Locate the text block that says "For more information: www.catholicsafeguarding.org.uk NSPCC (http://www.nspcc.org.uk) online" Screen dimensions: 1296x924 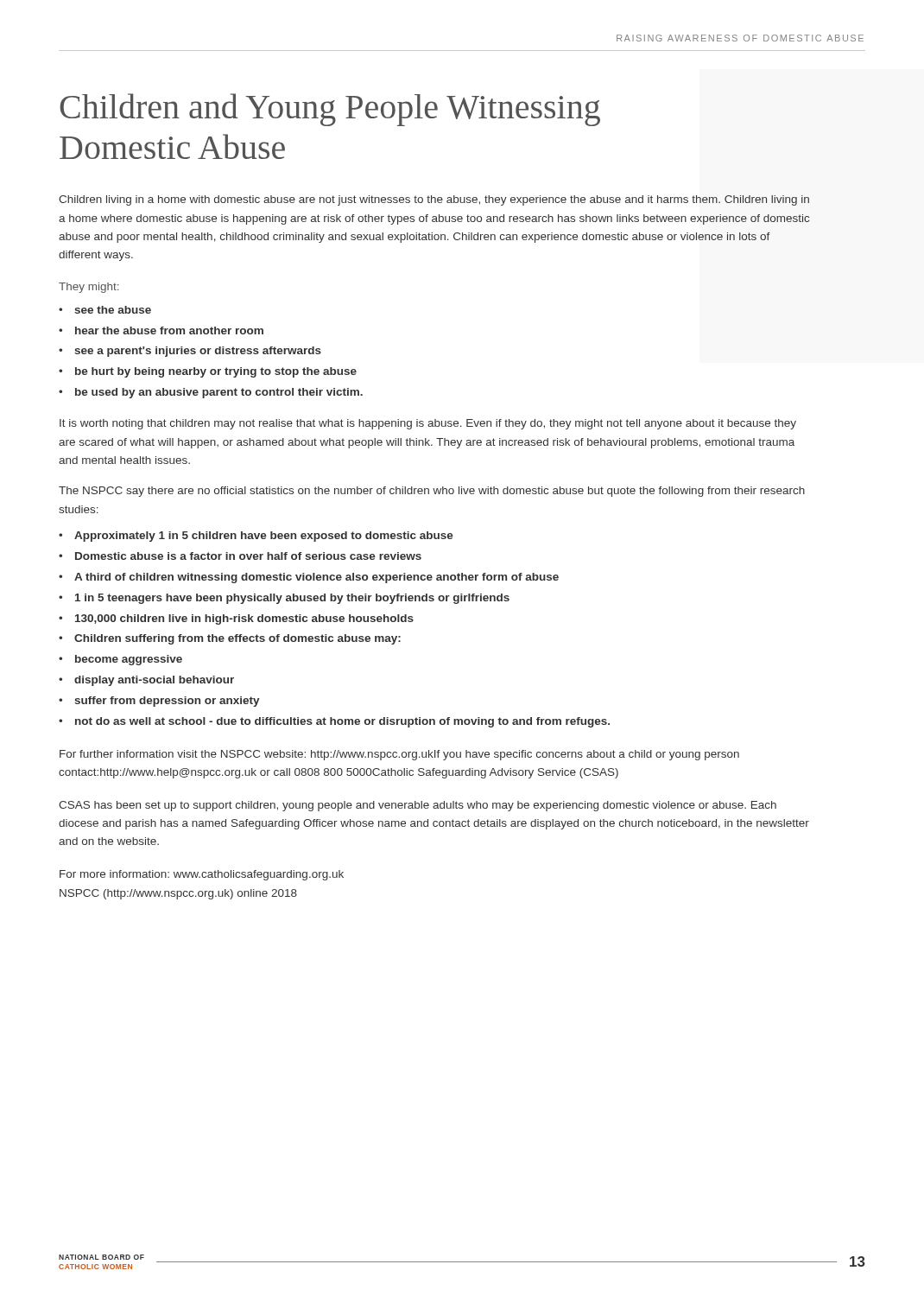click(x=201, y=883)
